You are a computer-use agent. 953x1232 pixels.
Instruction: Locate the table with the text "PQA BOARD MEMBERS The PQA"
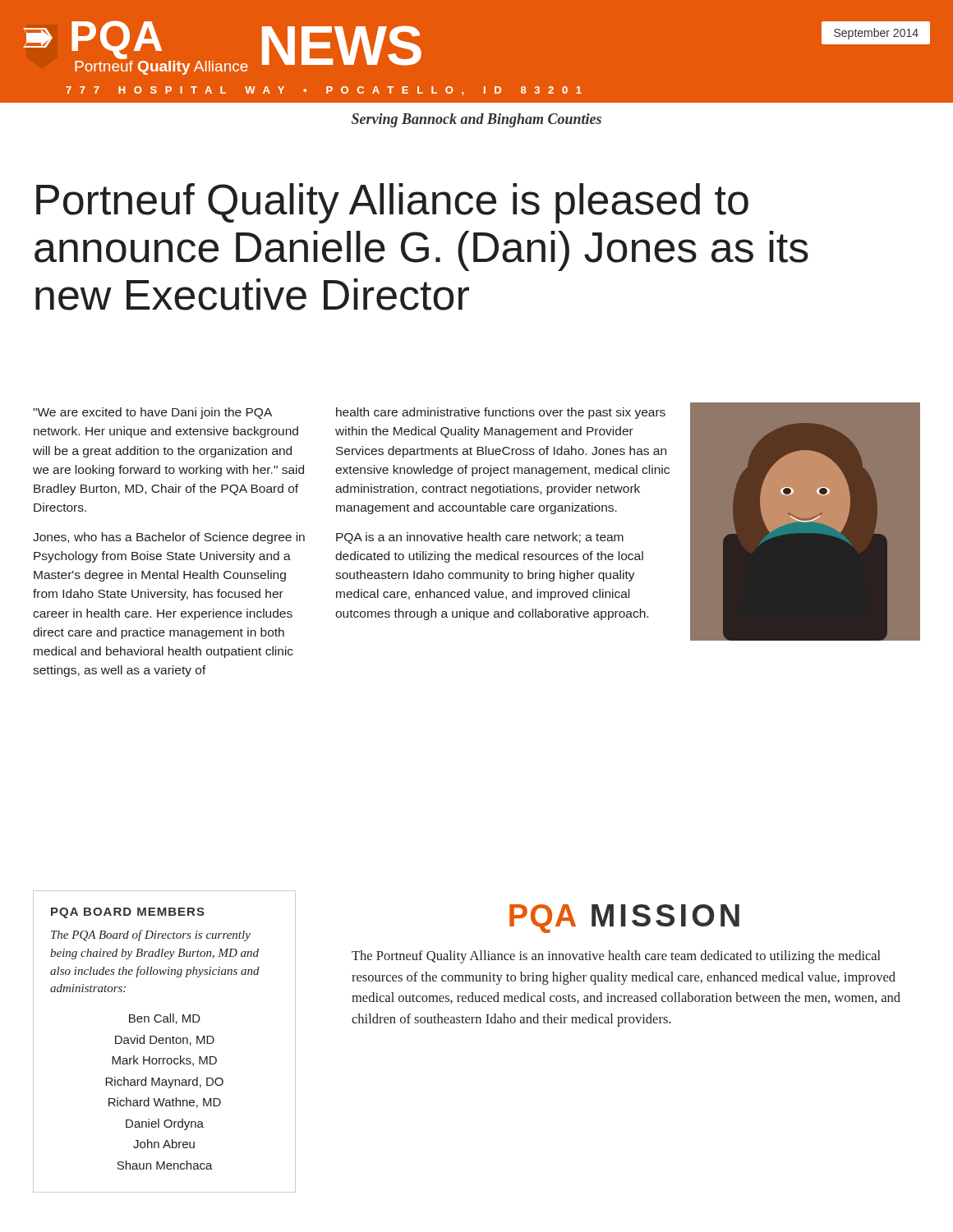(164, 1041)
